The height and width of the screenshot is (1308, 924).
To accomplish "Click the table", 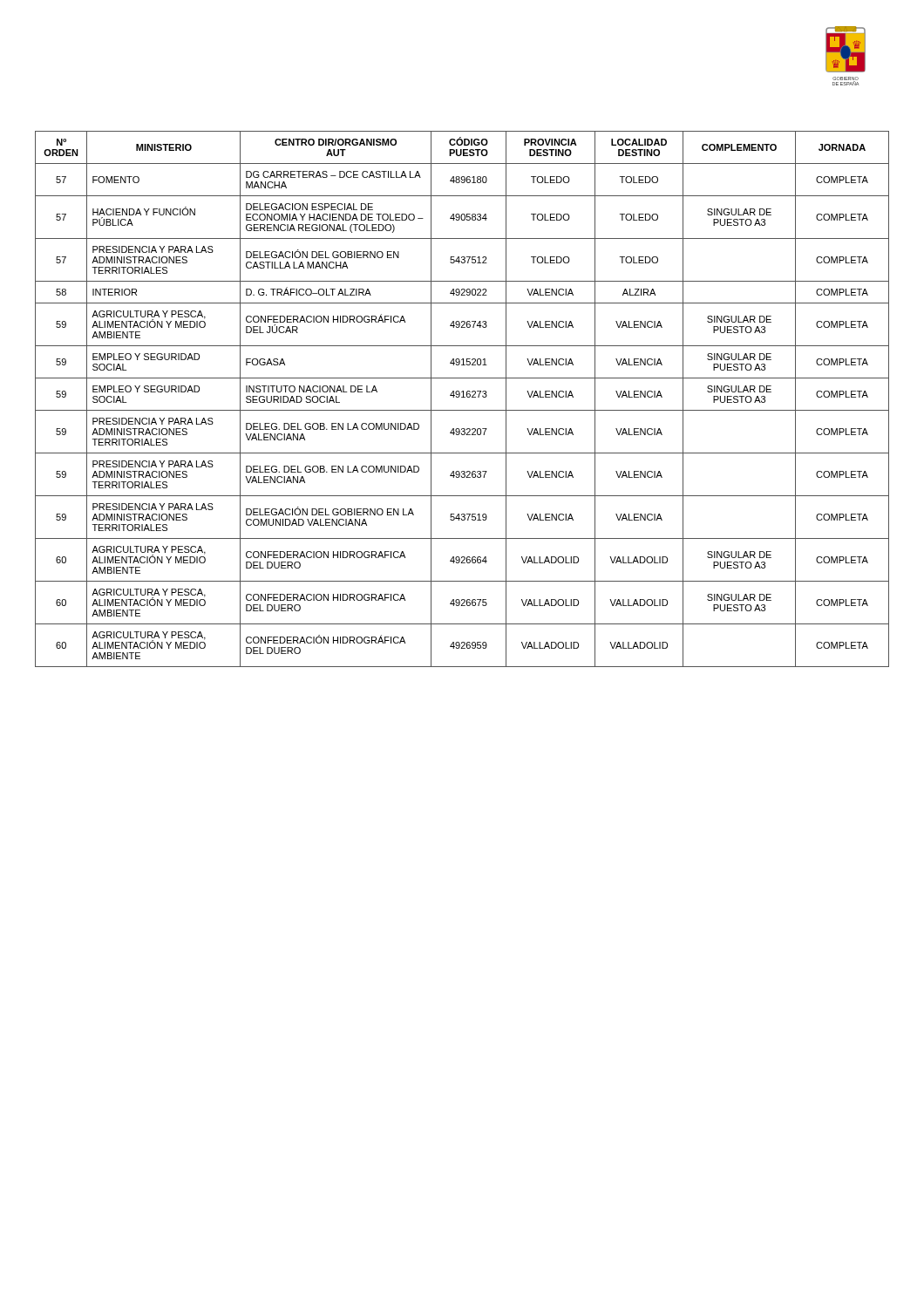I will click(x=462, y=399).
